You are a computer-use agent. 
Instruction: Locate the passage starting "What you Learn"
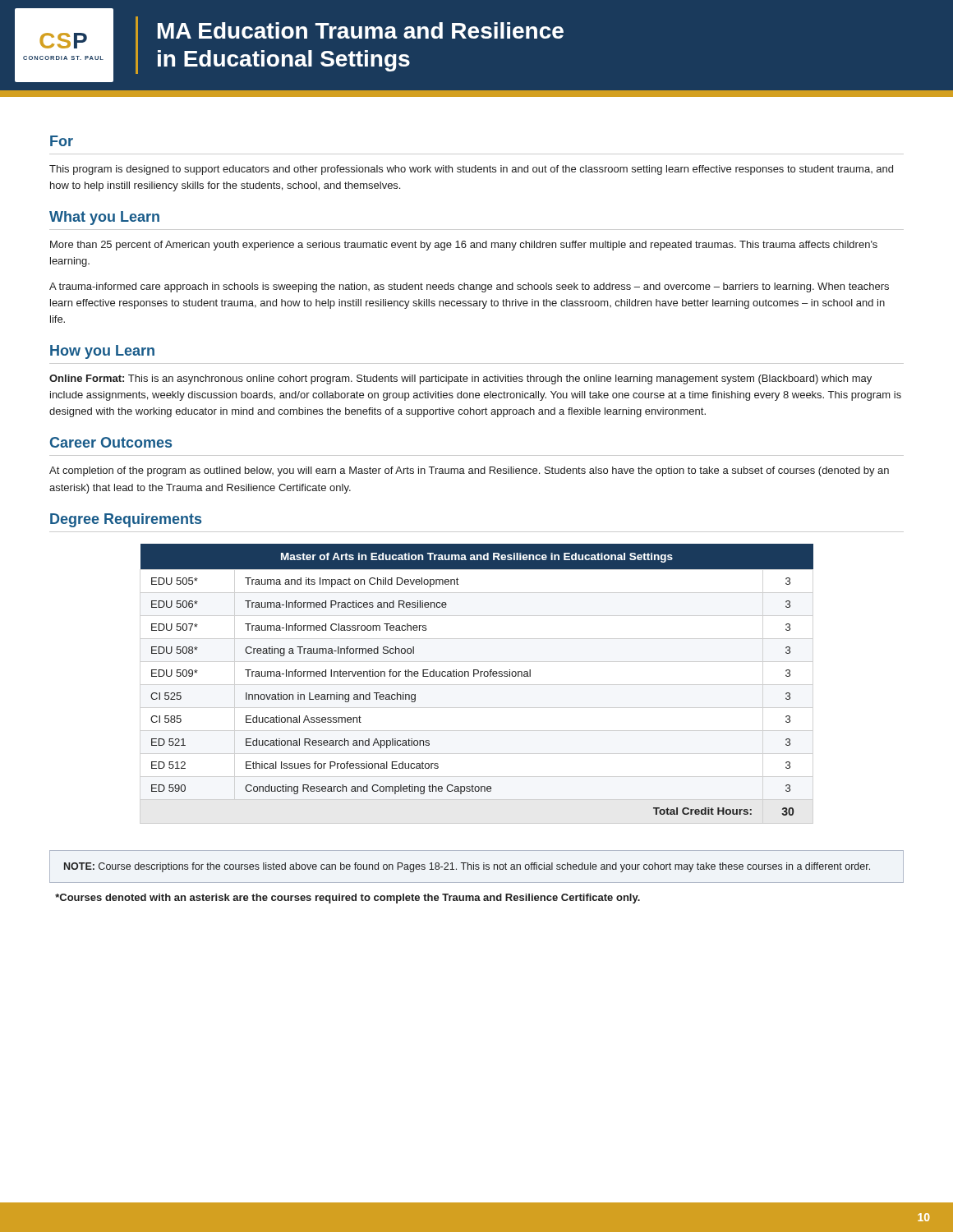tap(104, 218)
